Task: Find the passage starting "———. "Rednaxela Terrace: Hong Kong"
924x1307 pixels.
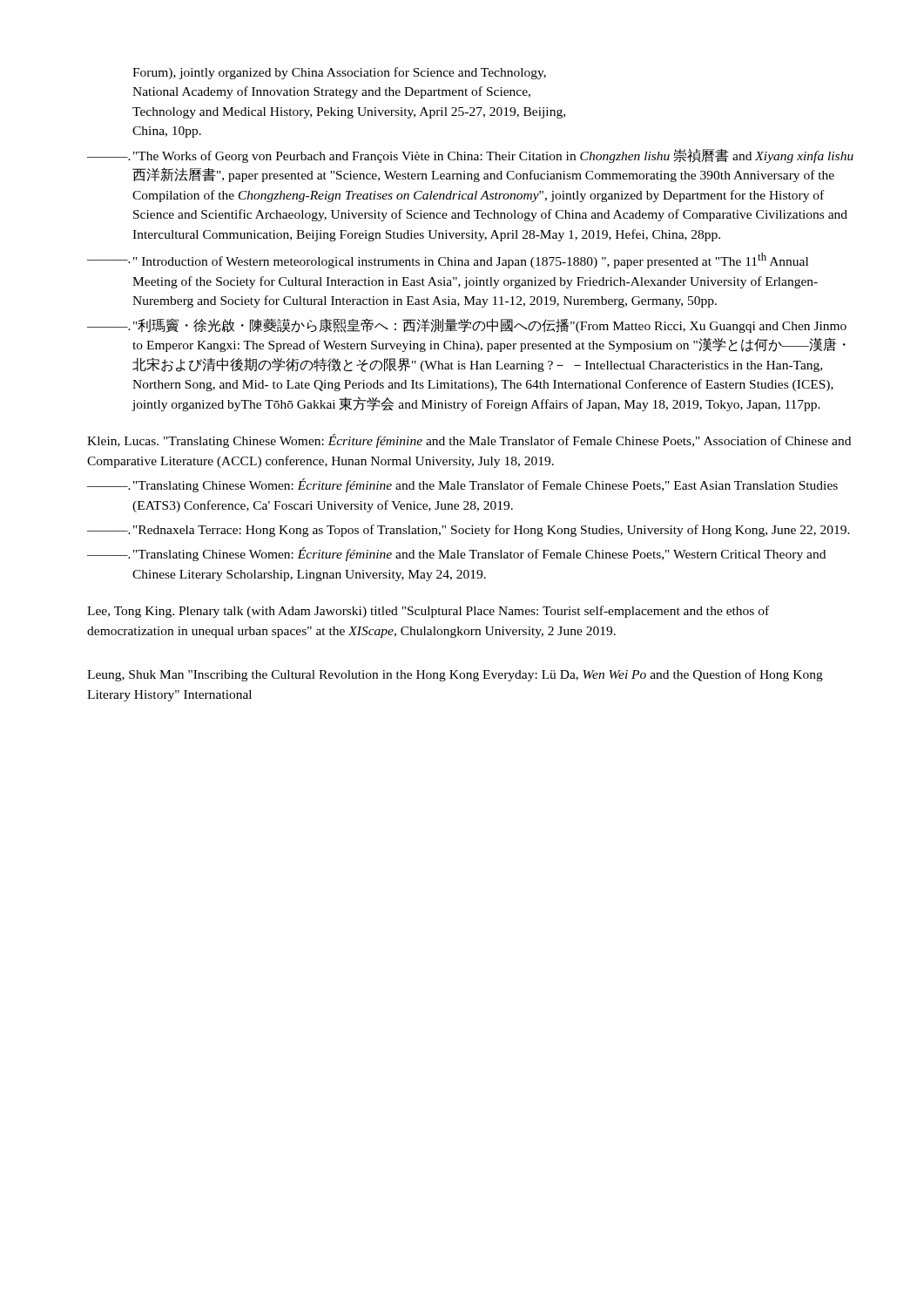Action: click(471, 530)
